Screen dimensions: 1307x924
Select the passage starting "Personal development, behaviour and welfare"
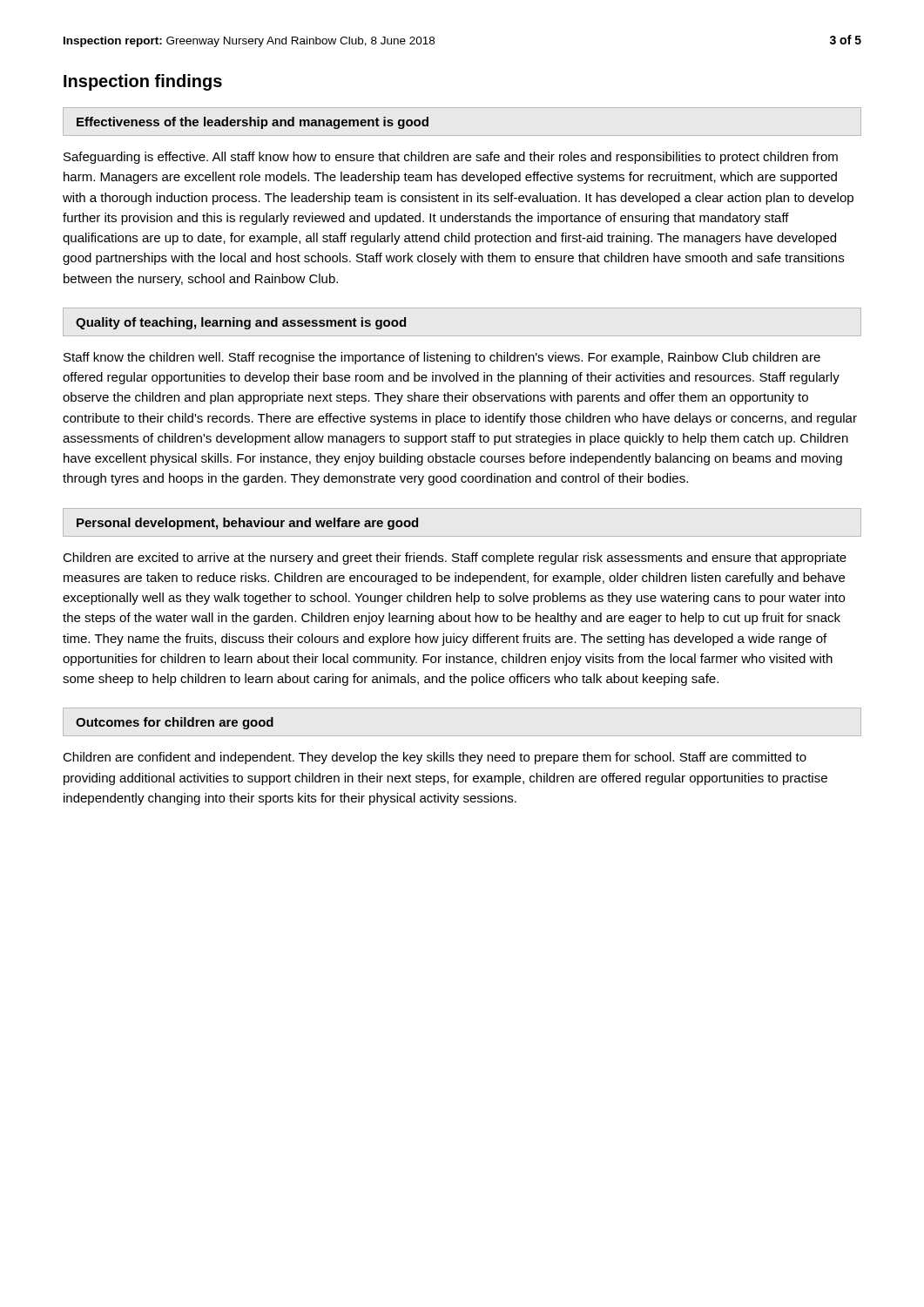pos(247,522)
